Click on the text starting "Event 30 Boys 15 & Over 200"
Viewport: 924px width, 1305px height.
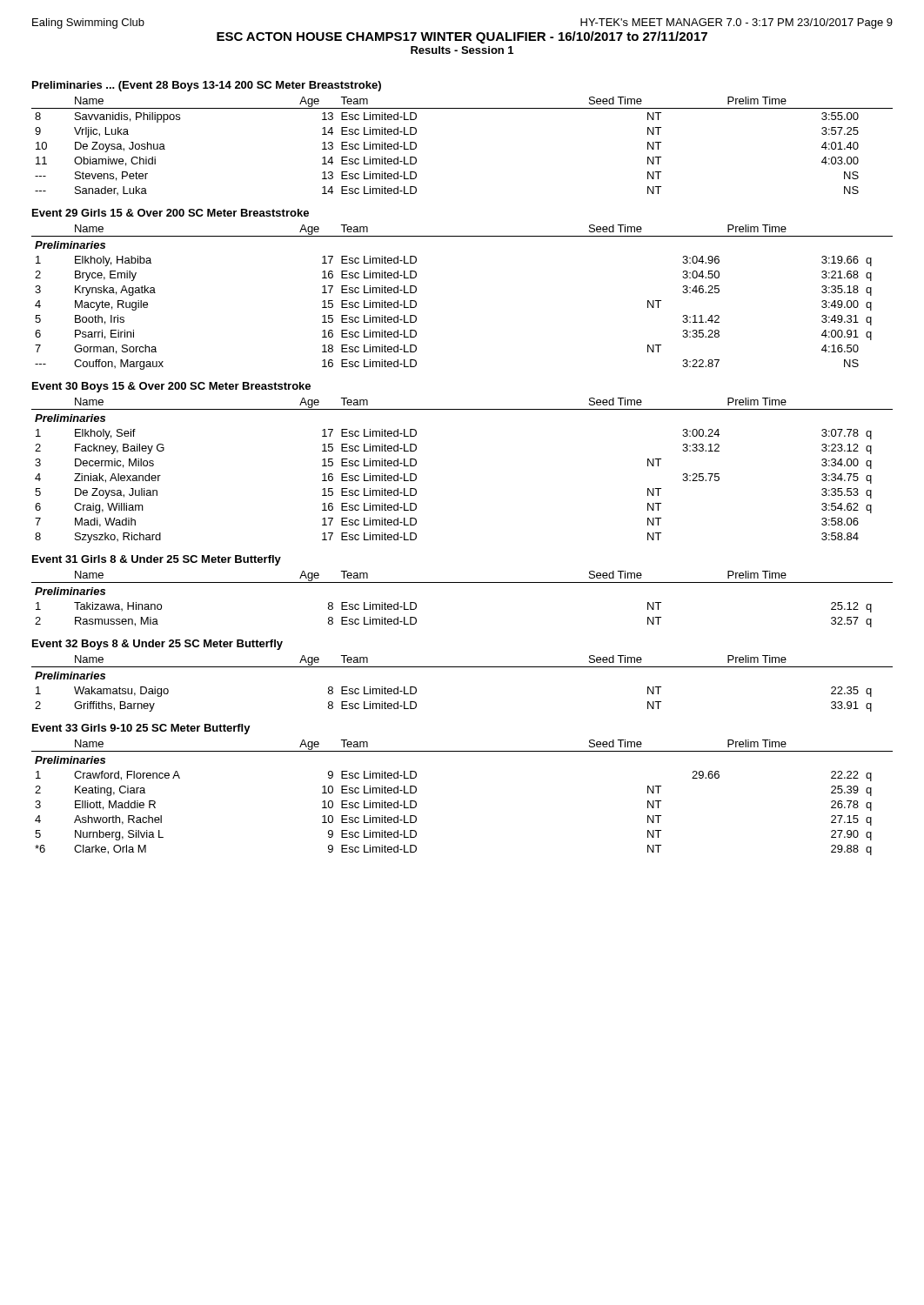[171, 386]
